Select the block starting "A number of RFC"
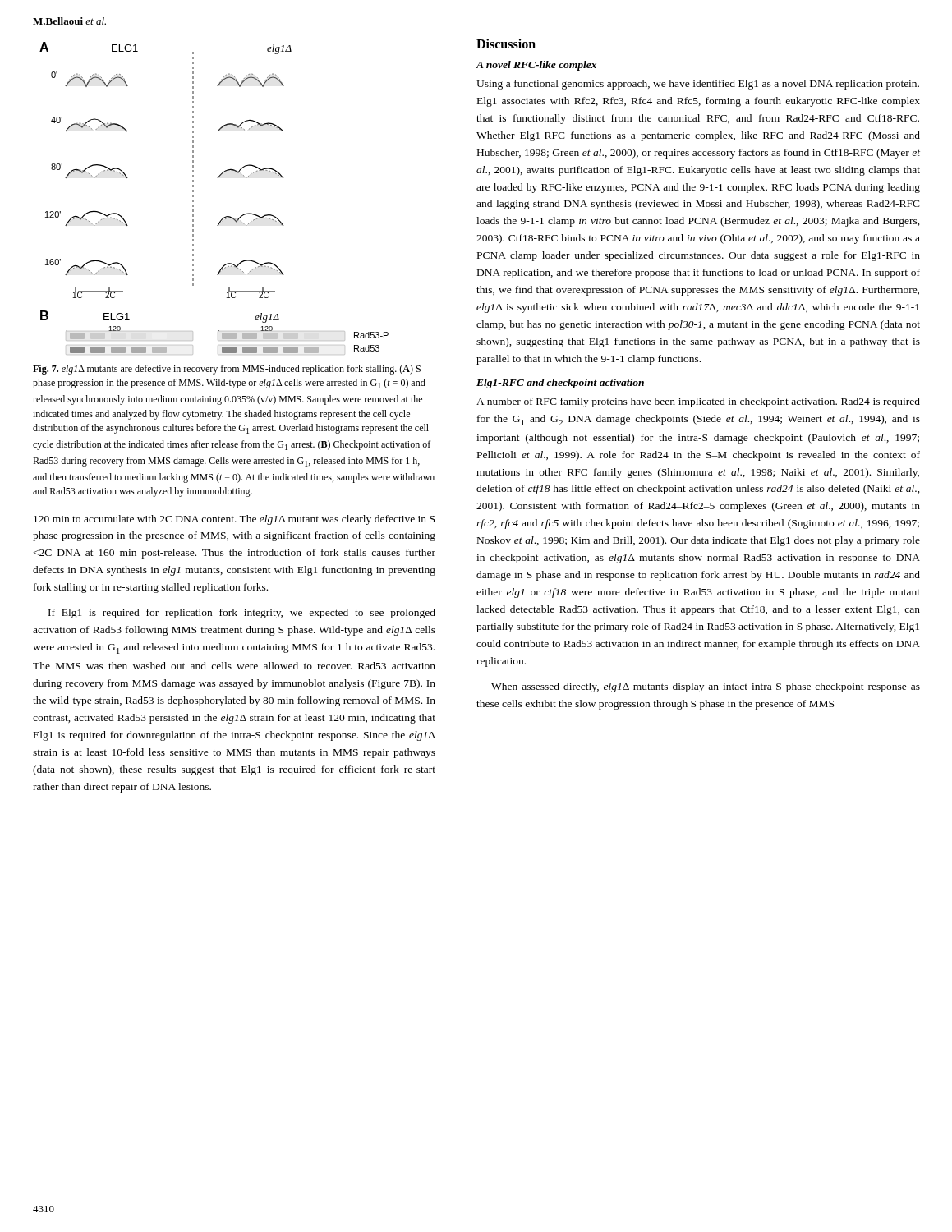Image resolution: width=952 pixels, height=1232 pixels. (x=698, y=531)
